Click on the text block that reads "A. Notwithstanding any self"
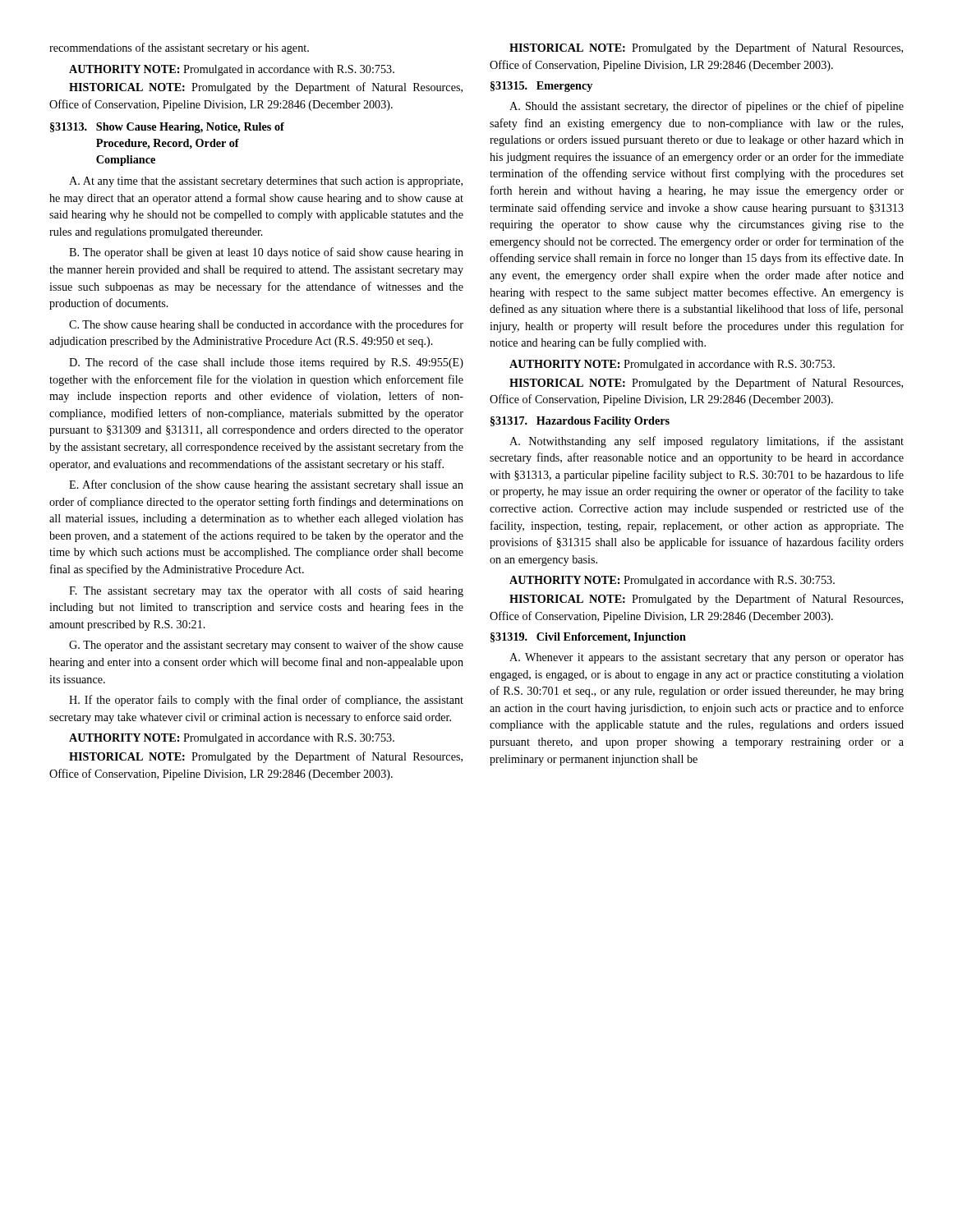Viewport: 953px width, 1232px height. 697,500
